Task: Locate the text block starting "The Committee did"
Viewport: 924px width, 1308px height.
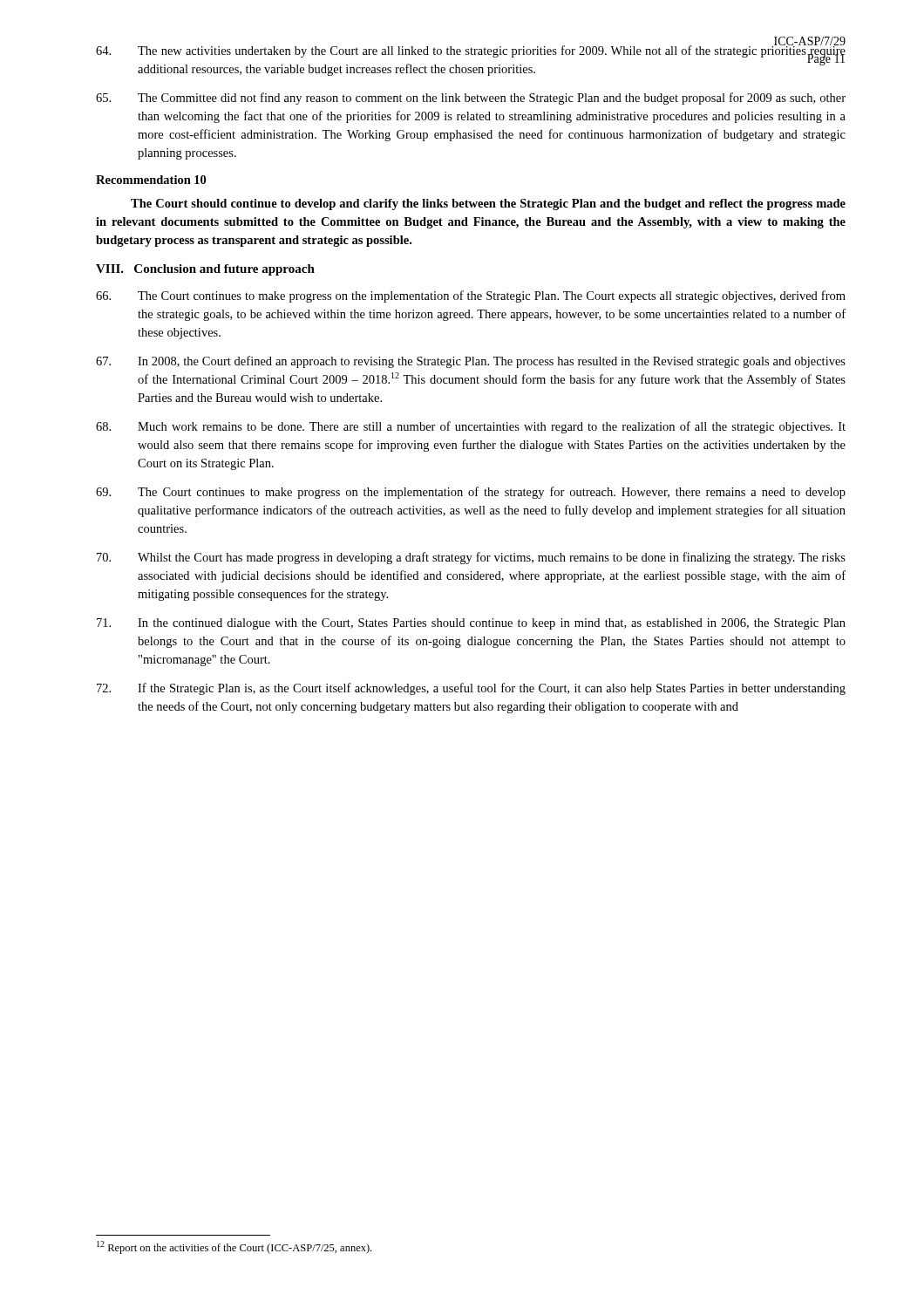Action: click(471, 126)
